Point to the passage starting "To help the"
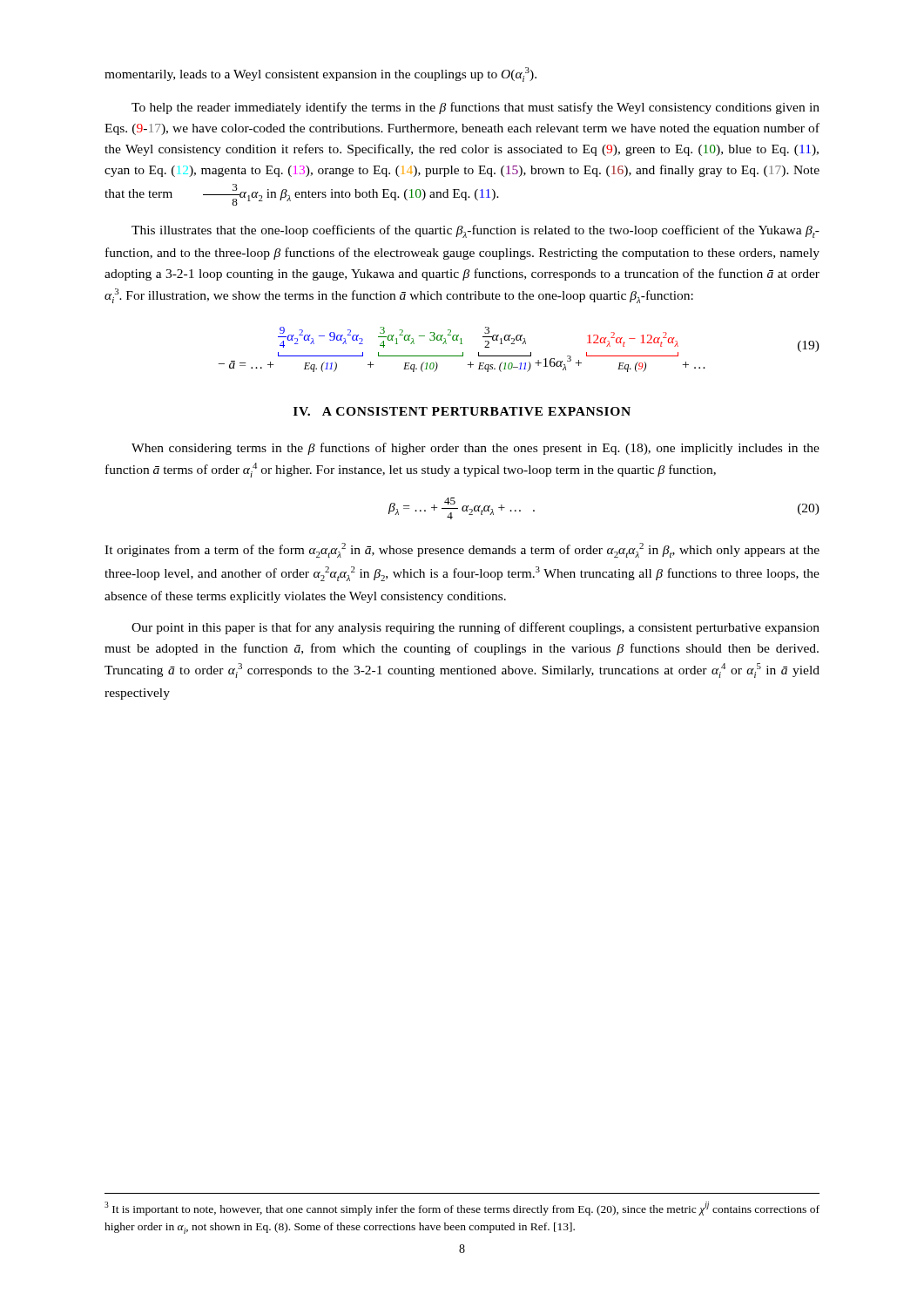Viewport: 924px width, 1307px height. coord(462,154)
